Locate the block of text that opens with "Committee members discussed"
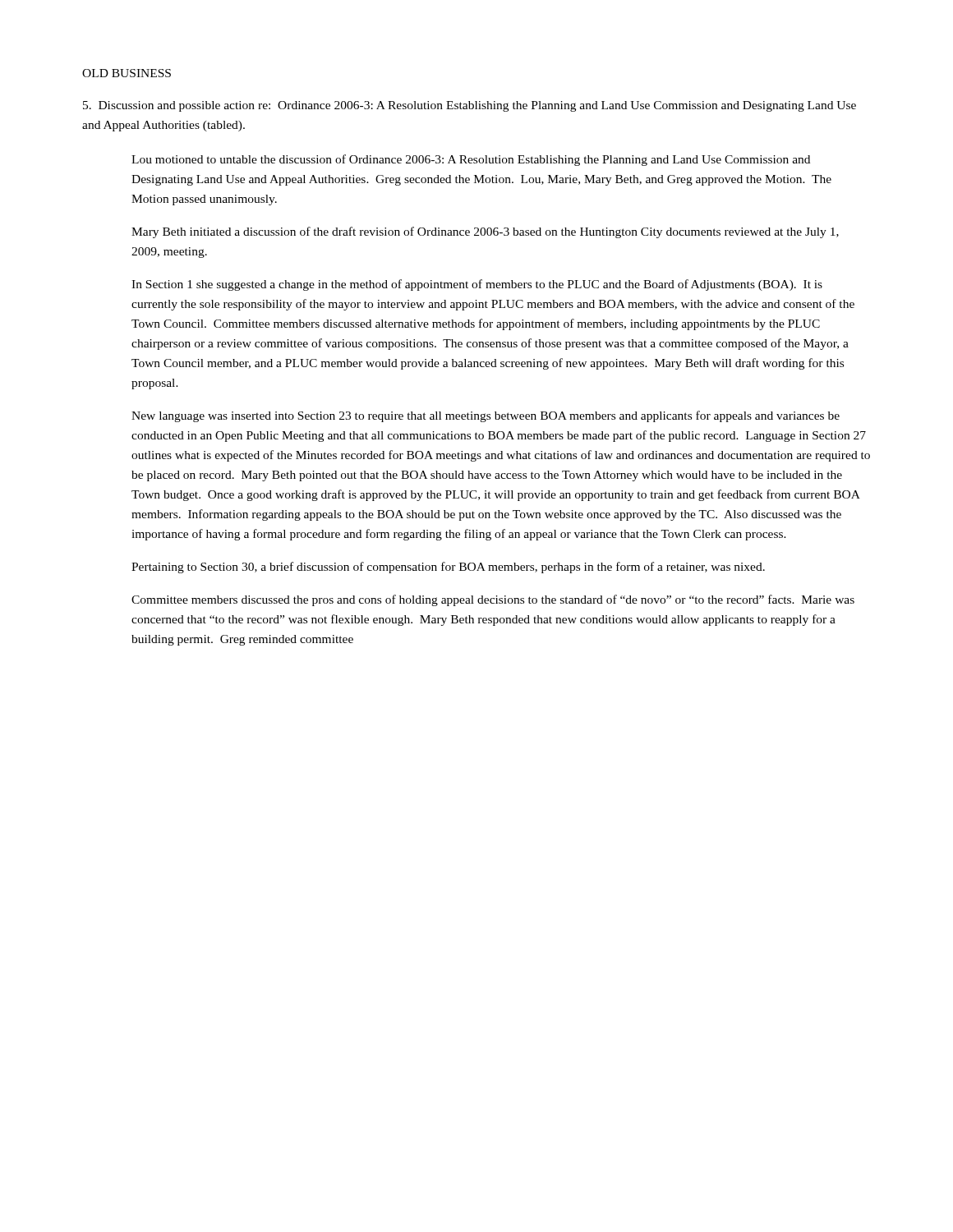Viewport: 953px width, 1232px height. pyautogui.click(x=493, y=619)
